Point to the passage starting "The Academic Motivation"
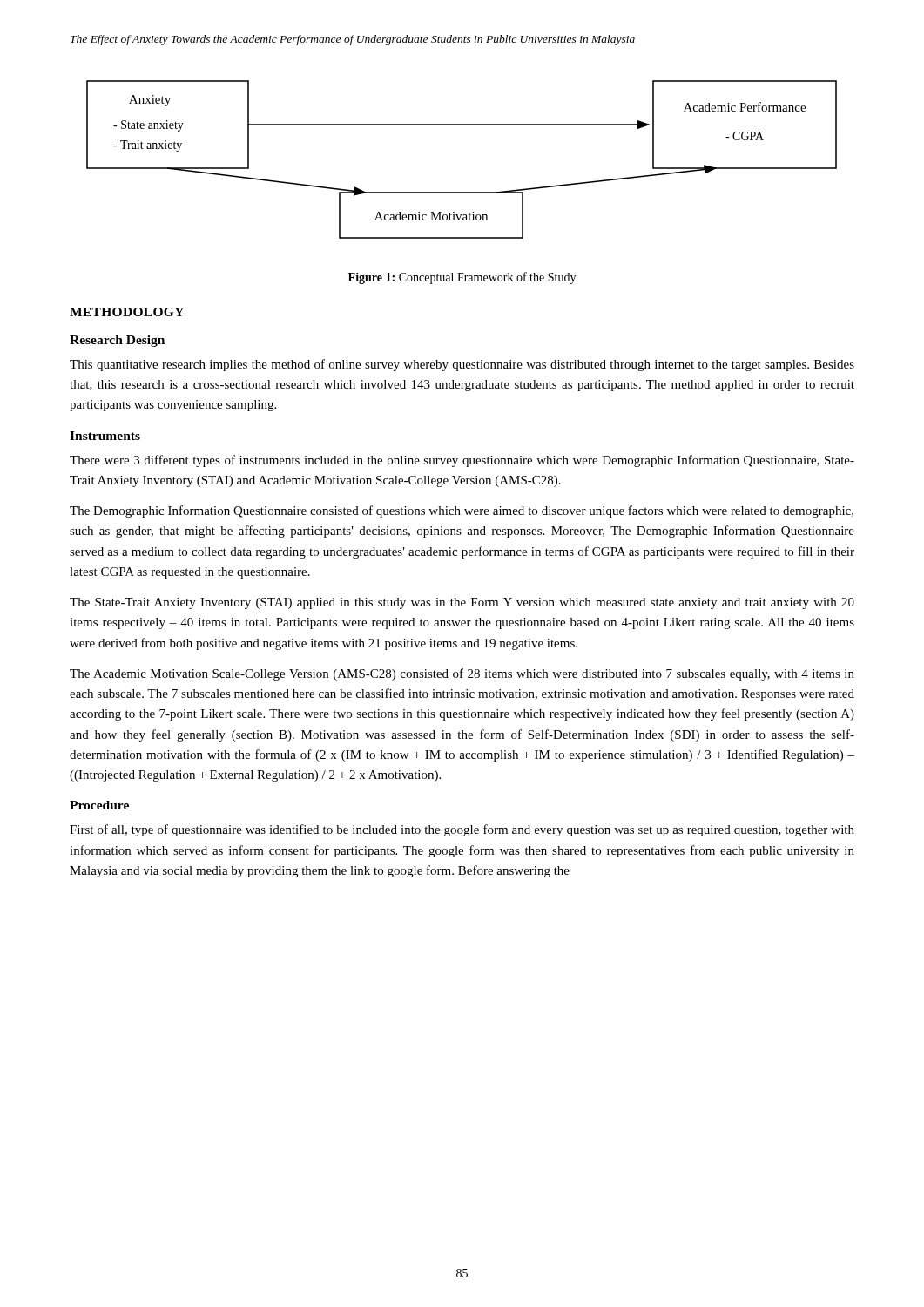 click(462, 724)
